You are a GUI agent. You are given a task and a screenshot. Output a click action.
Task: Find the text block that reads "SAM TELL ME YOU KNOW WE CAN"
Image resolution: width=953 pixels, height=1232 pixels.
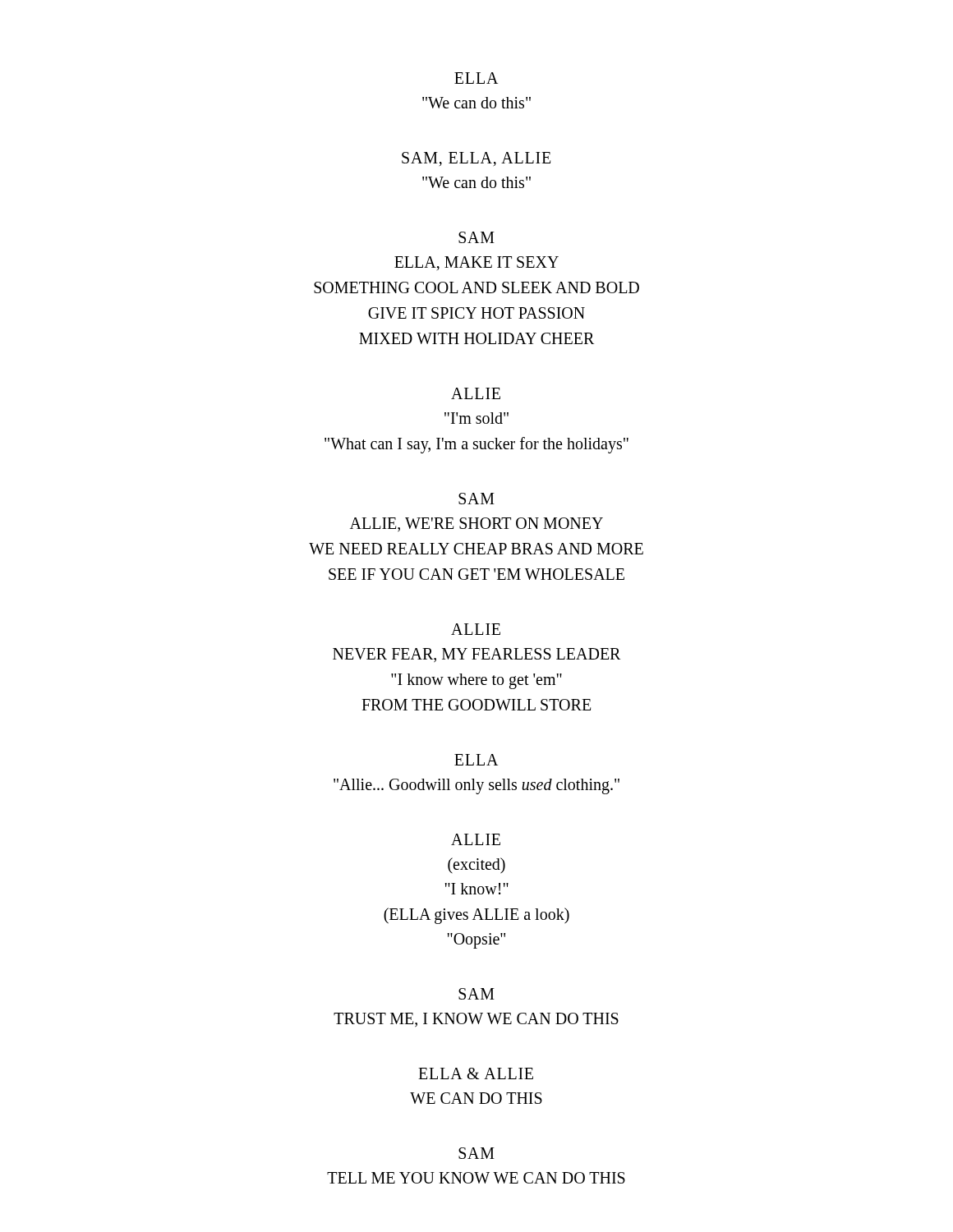point(476,1166)
